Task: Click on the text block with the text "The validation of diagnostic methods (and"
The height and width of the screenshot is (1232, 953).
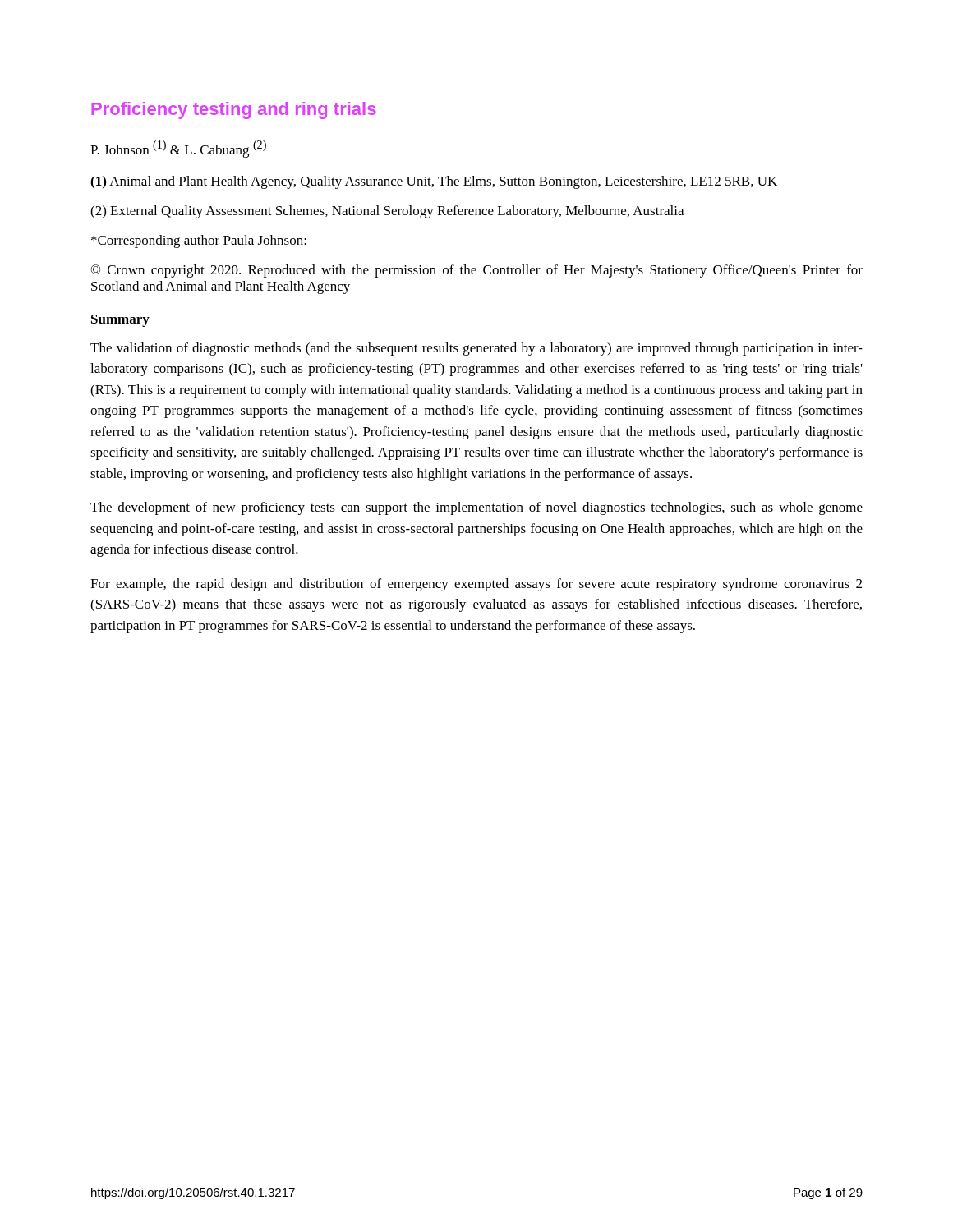Action: point(476,410)
